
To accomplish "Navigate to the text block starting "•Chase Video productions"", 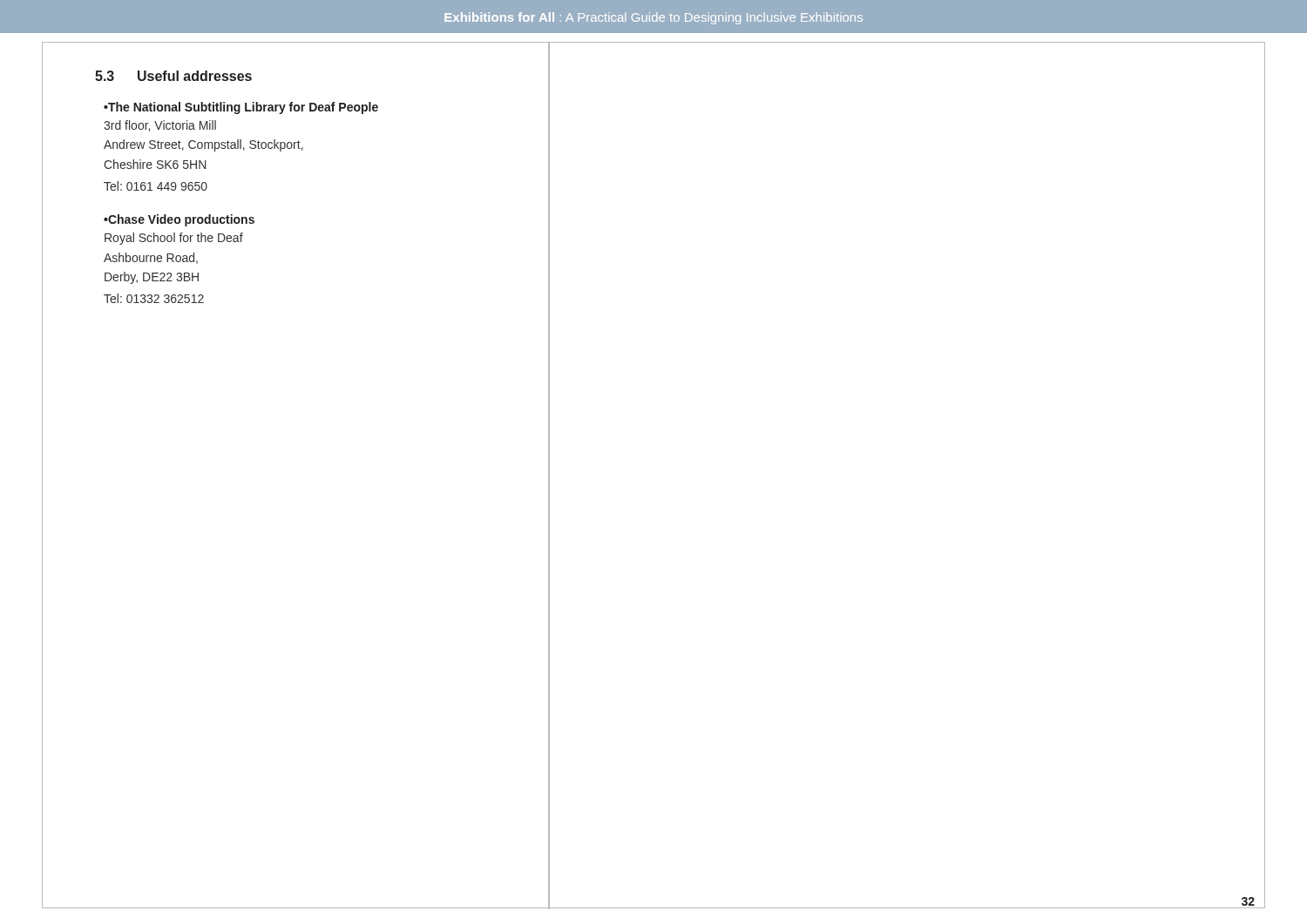I will tap(179, 220).
